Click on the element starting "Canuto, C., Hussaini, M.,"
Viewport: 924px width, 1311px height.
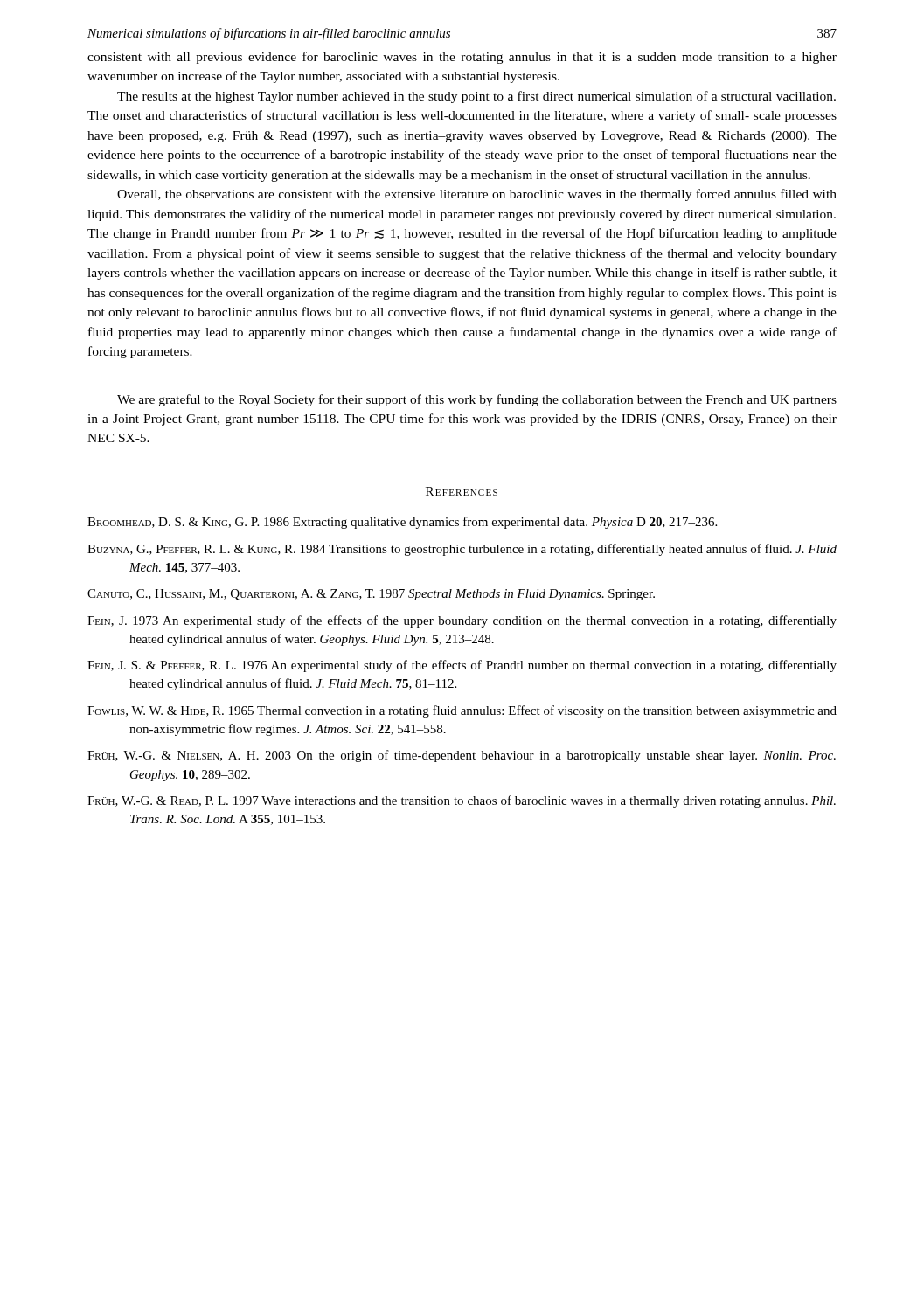pyautogui.click(x=371, y=594)
